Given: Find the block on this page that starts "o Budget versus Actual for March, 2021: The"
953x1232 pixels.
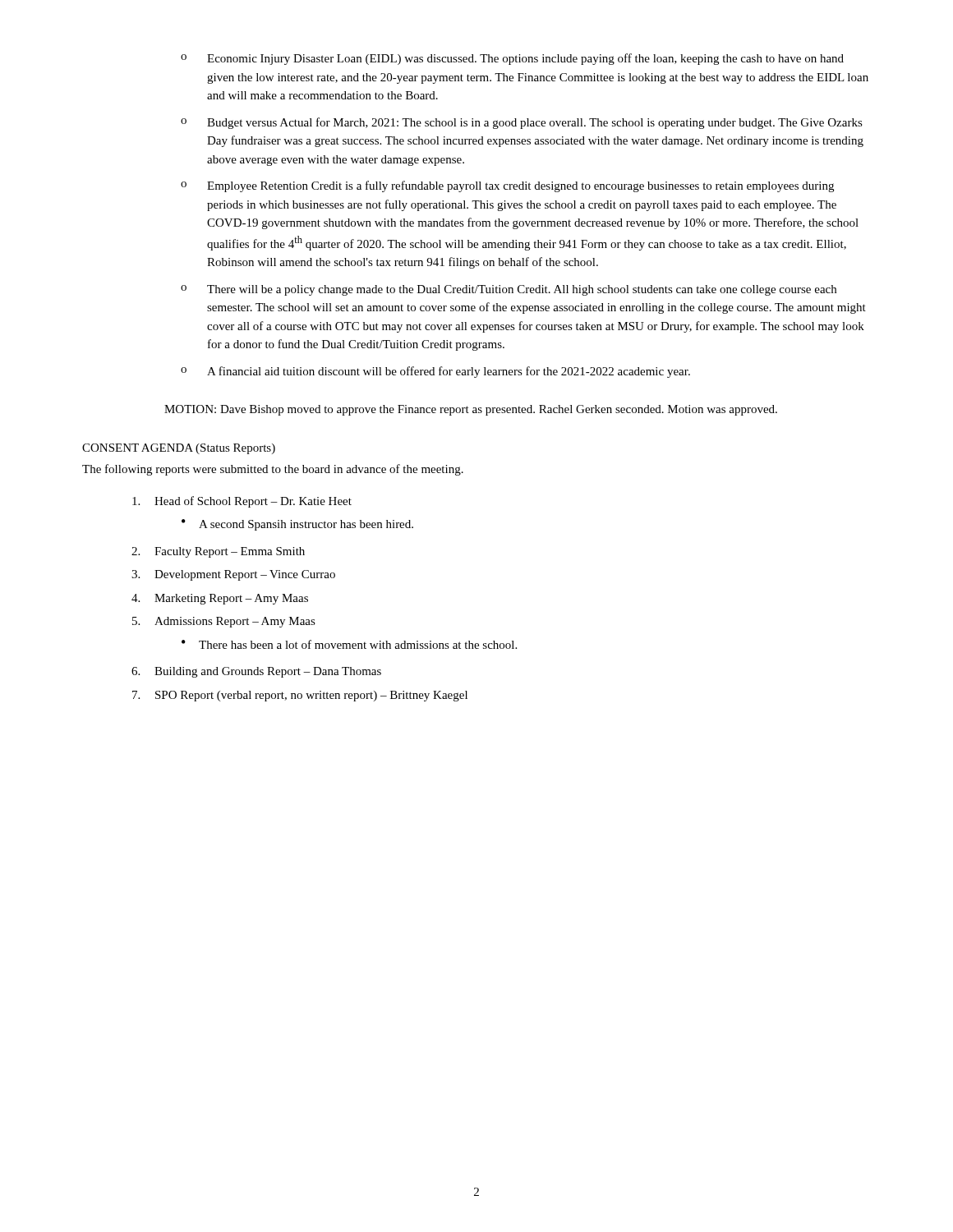Looking at the screenshot, I should 526,141.
